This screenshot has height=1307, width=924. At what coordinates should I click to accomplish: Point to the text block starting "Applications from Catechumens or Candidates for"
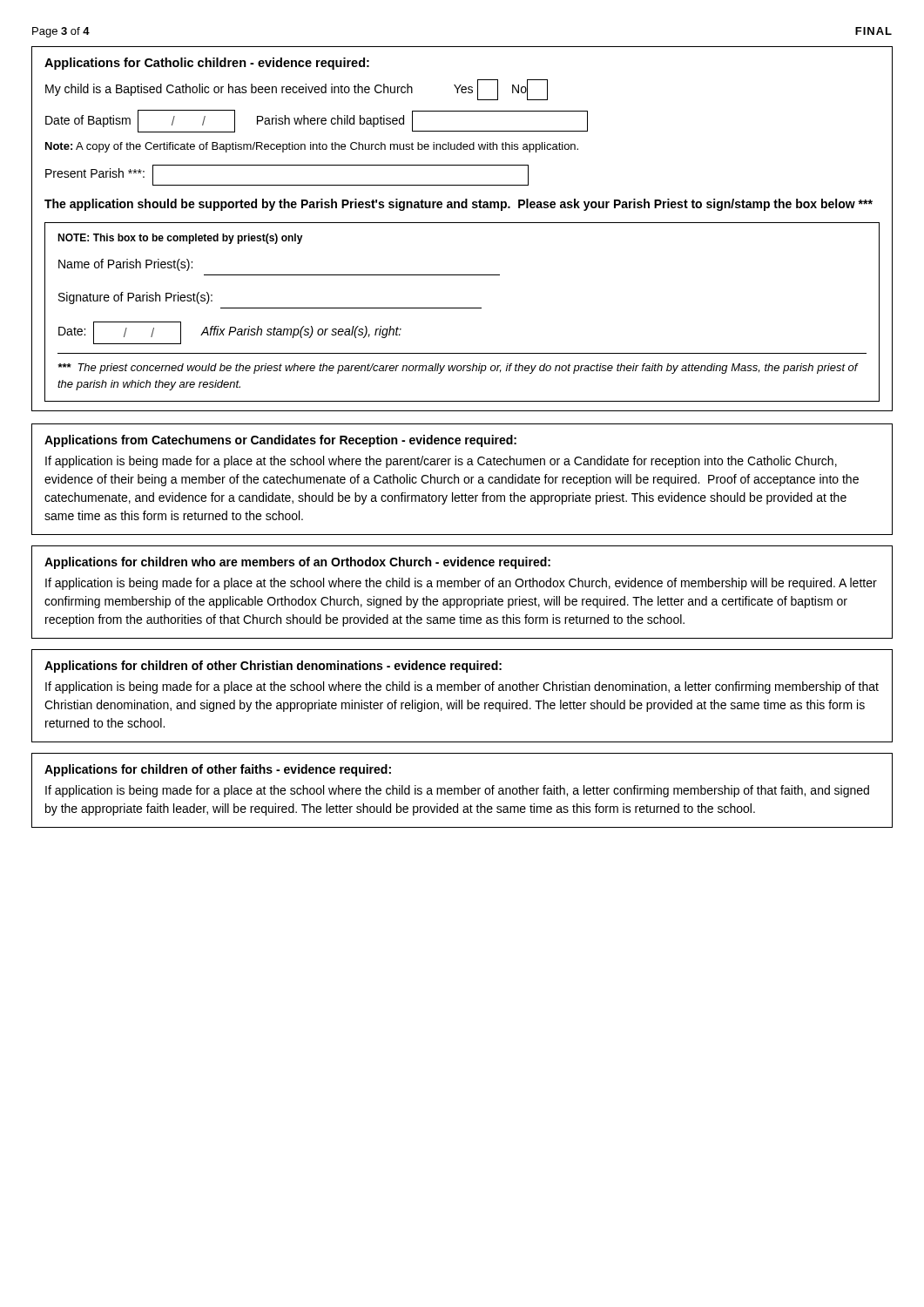click(281, 440)
